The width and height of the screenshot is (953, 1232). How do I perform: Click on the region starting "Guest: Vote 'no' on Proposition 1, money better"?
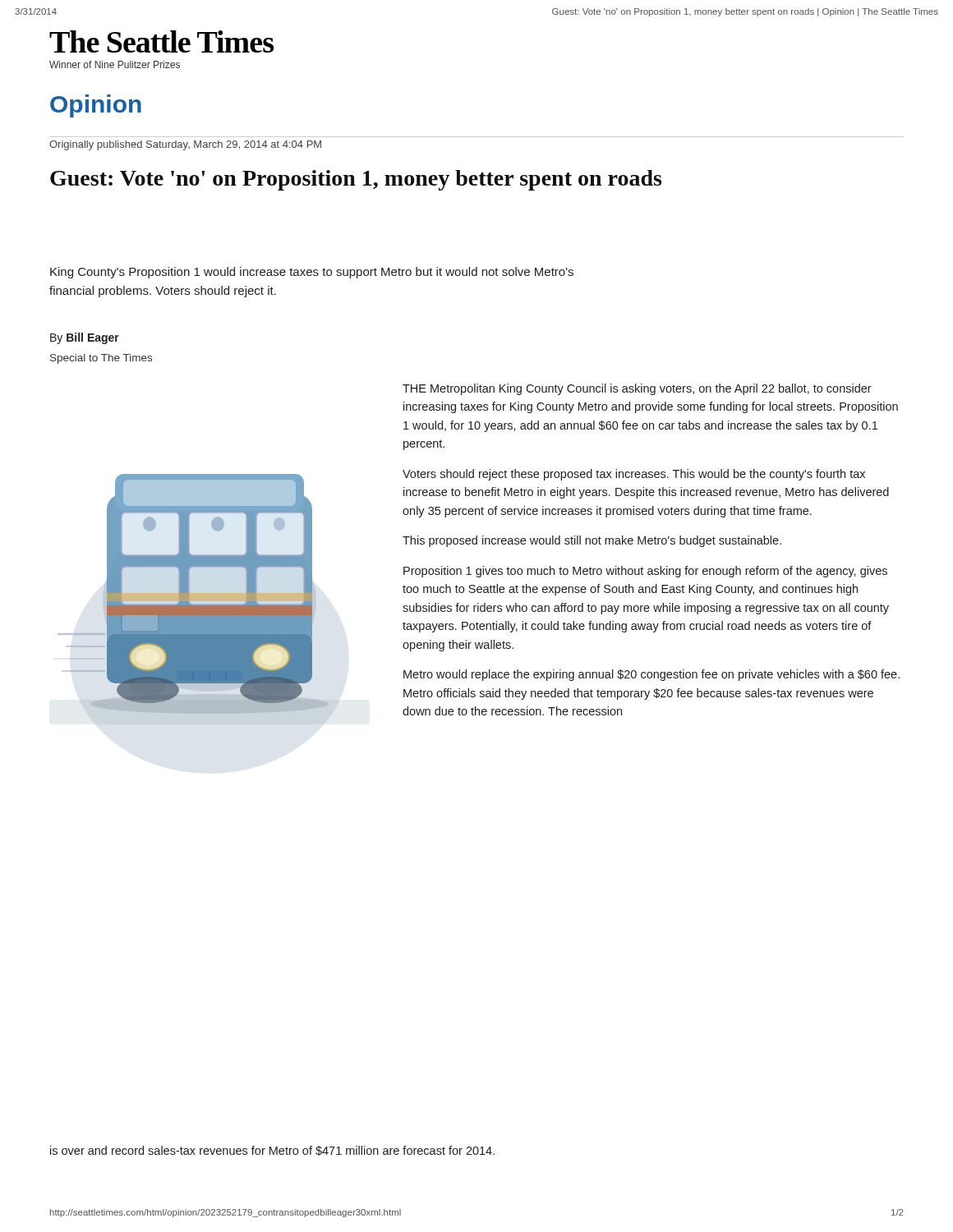point(356,178)
